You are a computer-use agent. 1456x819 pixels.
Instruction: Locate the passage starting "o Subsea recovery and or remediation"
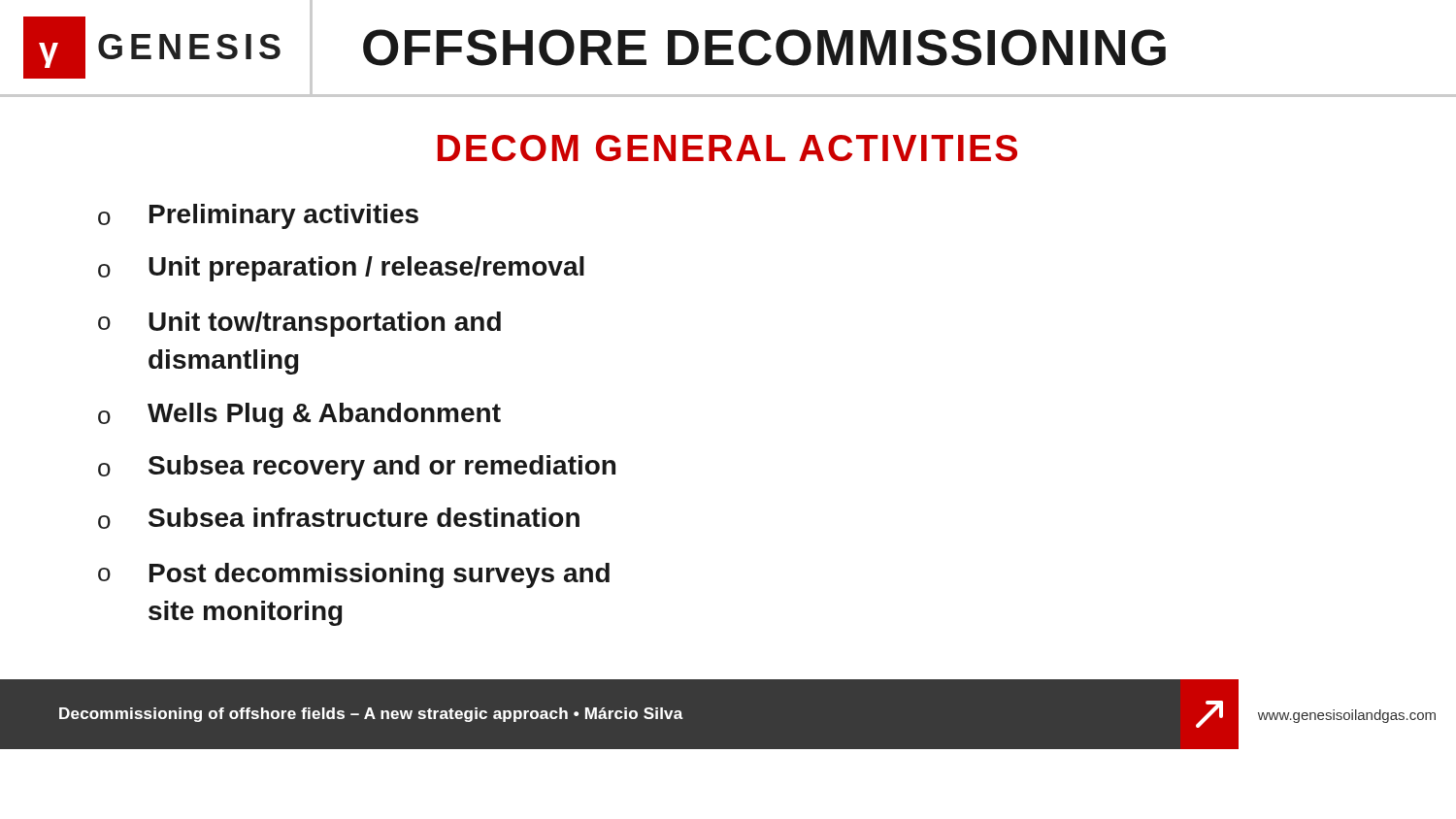pyautogui.click(x=357, y=467)
